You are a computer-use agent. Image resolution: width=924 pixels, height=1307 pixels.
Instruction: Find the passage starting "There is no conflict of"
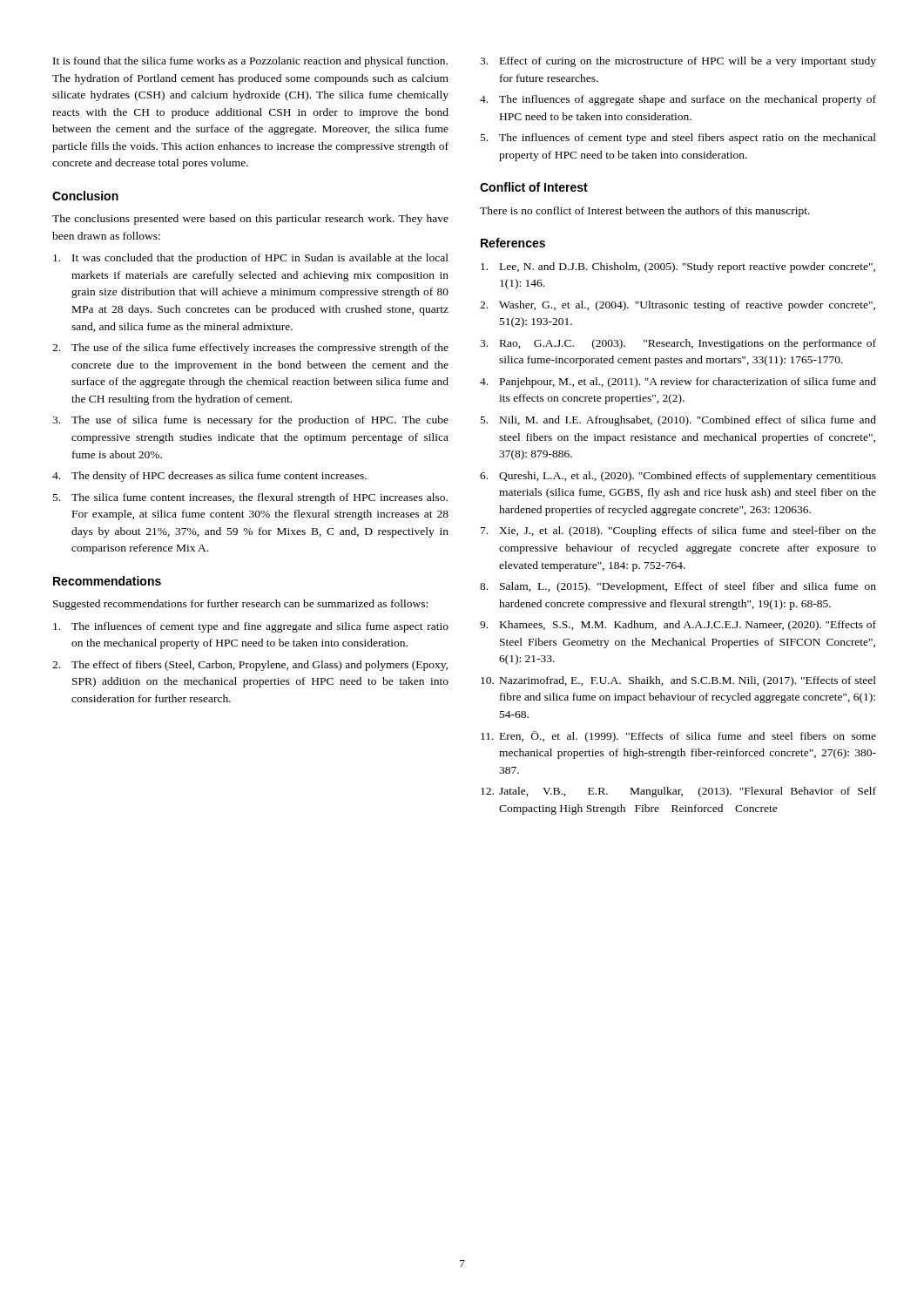645,210
